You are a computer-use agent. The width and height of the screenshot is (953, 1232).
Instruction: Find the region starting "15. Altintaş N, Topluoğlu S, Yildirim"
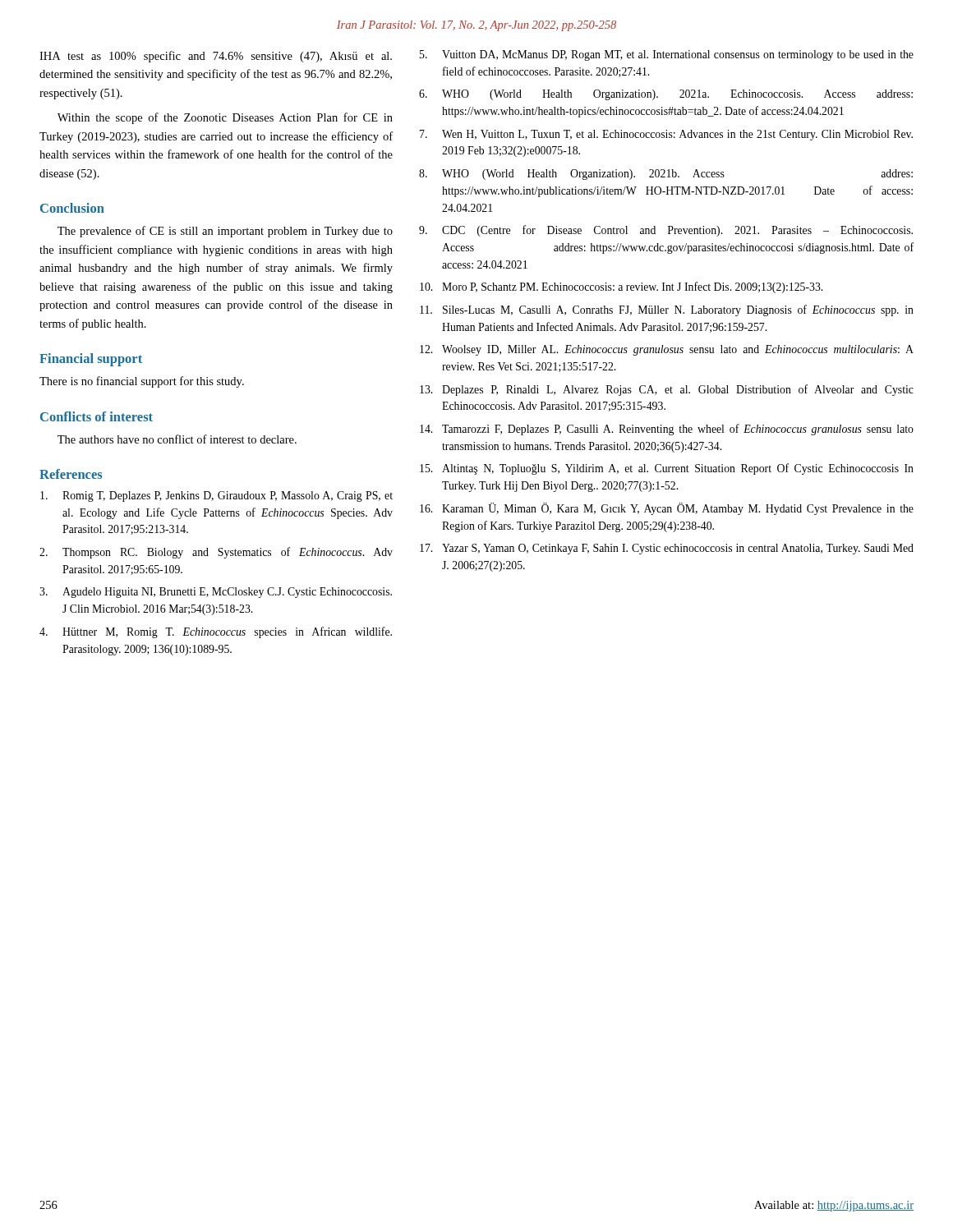pyautogui.click(x=666, y=478)
